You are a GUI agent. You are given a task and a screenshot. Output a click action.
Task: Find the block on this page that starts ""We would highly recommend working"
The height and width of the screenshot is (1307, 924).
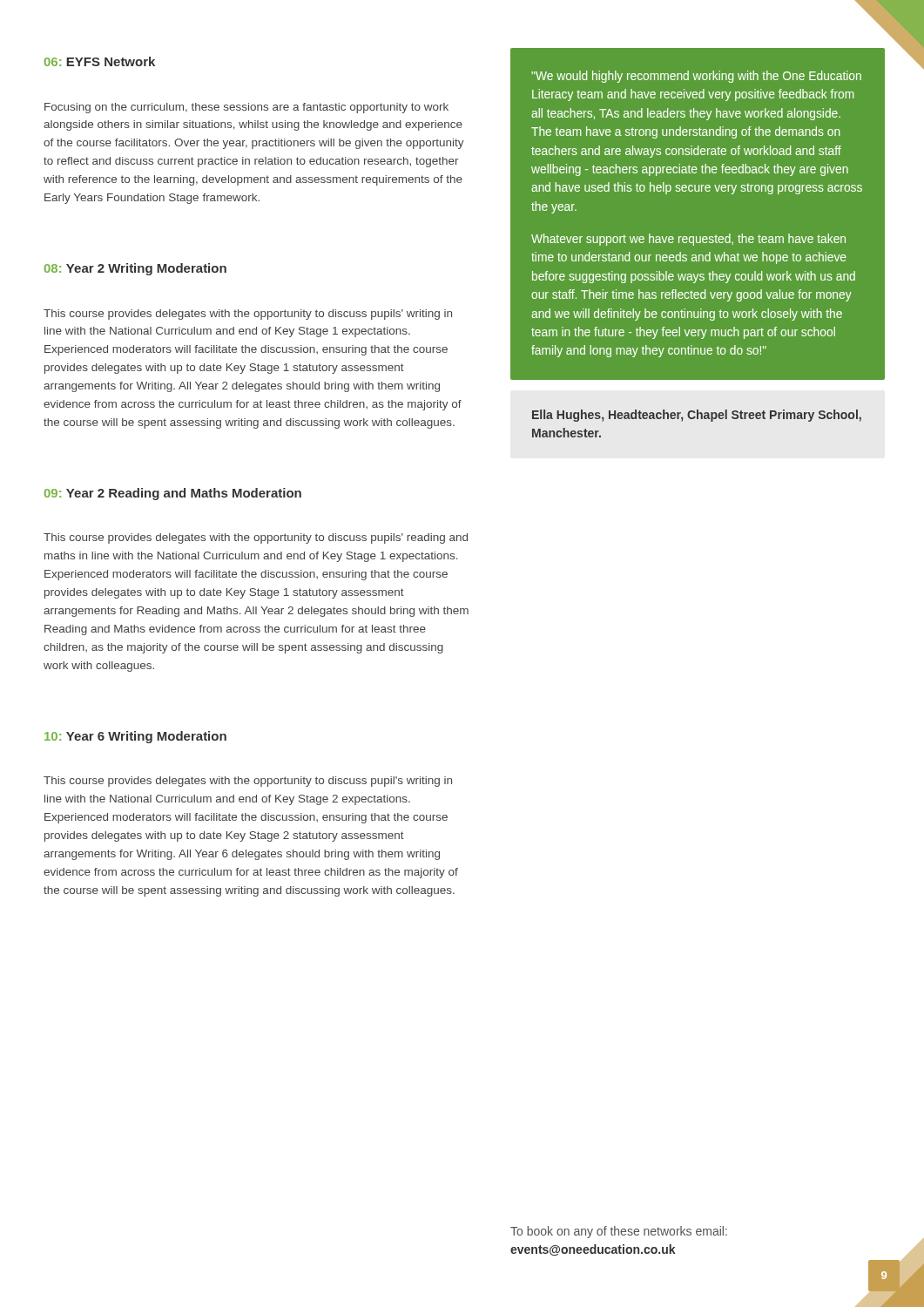[696, 77]
